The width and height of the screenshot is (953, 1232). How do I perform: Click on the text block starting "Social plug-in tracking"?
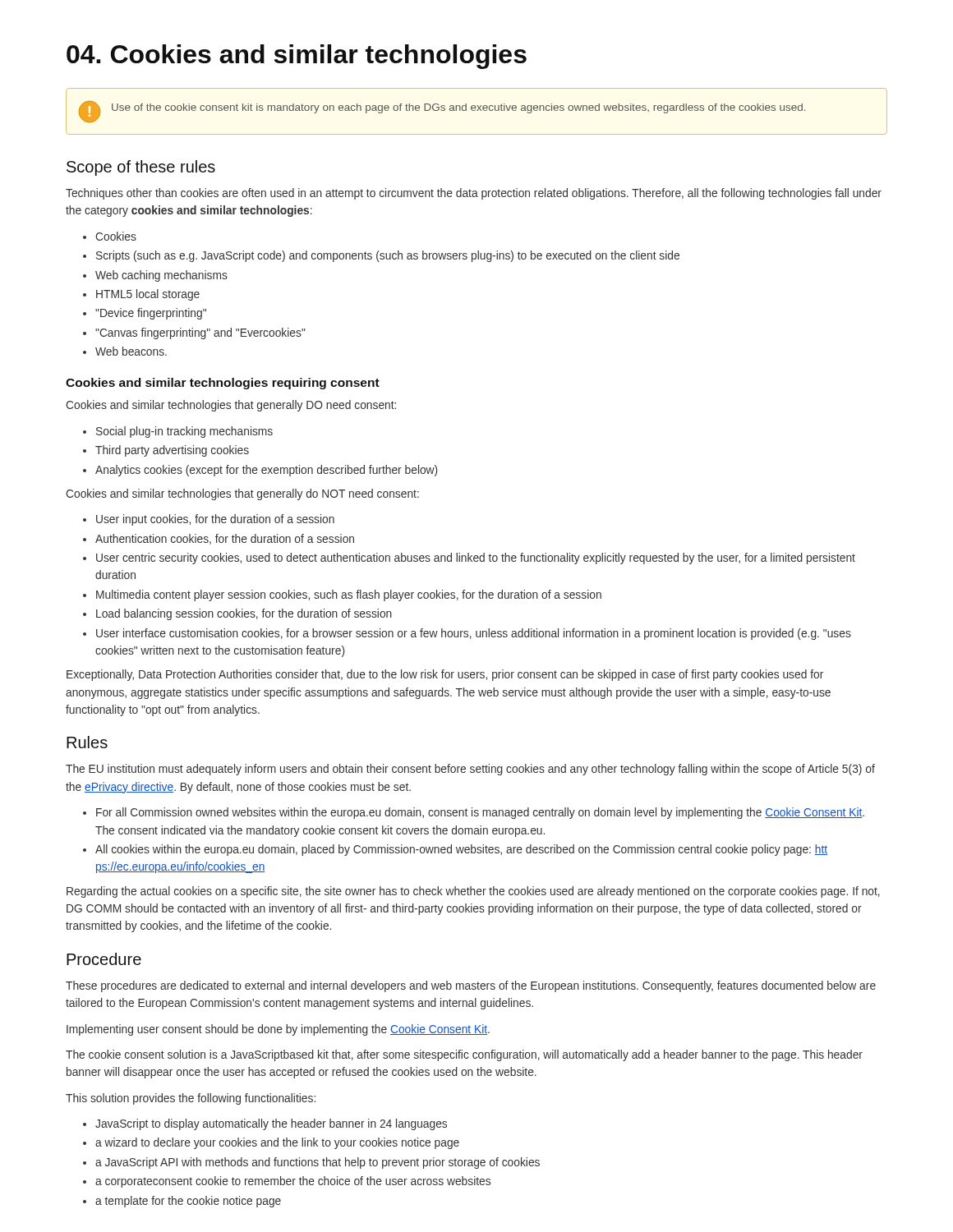click(184, 432)
